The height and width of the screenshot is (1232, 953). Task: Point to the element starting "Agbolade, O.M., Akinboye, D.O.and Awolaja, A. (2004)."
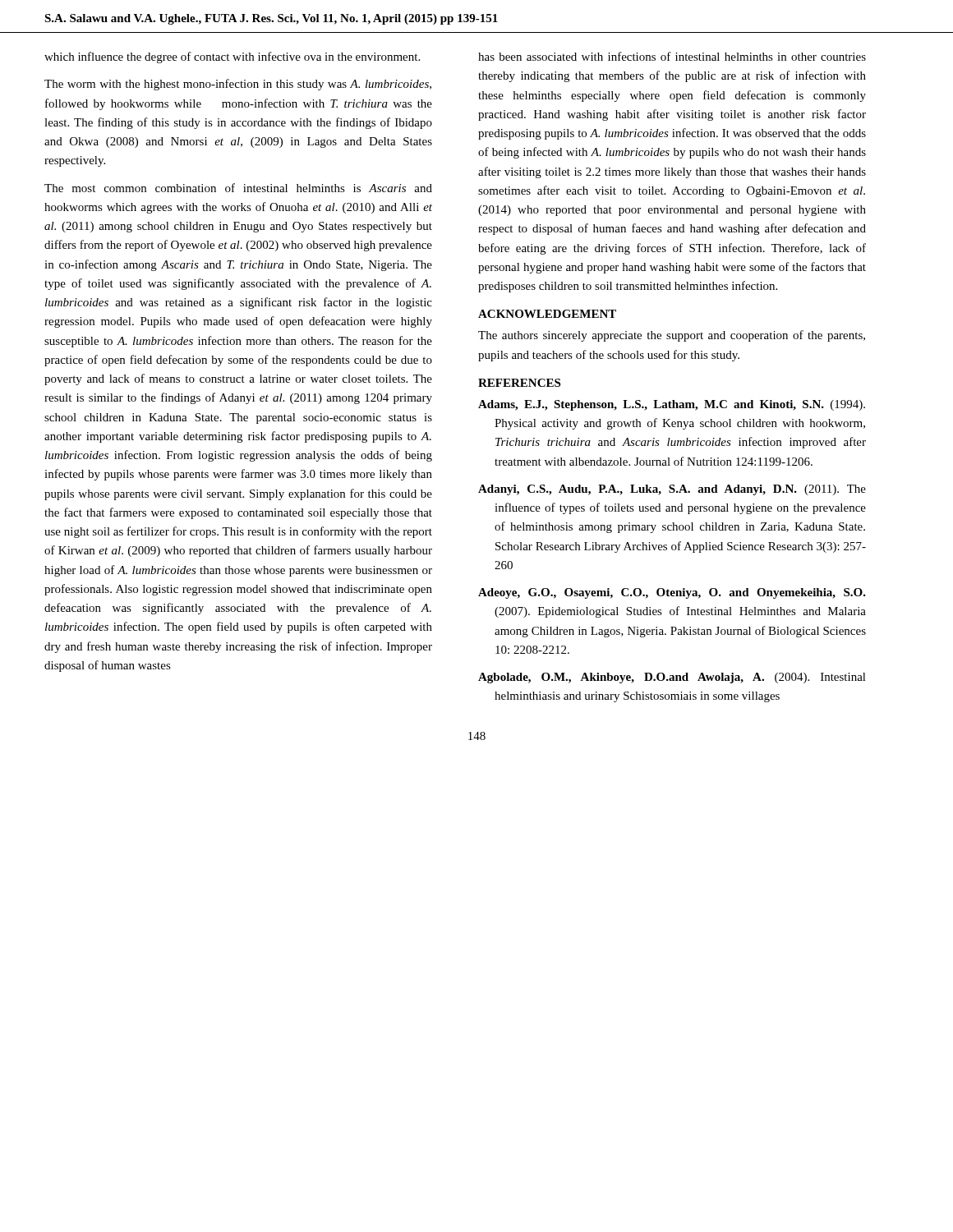tap(672, 686)
